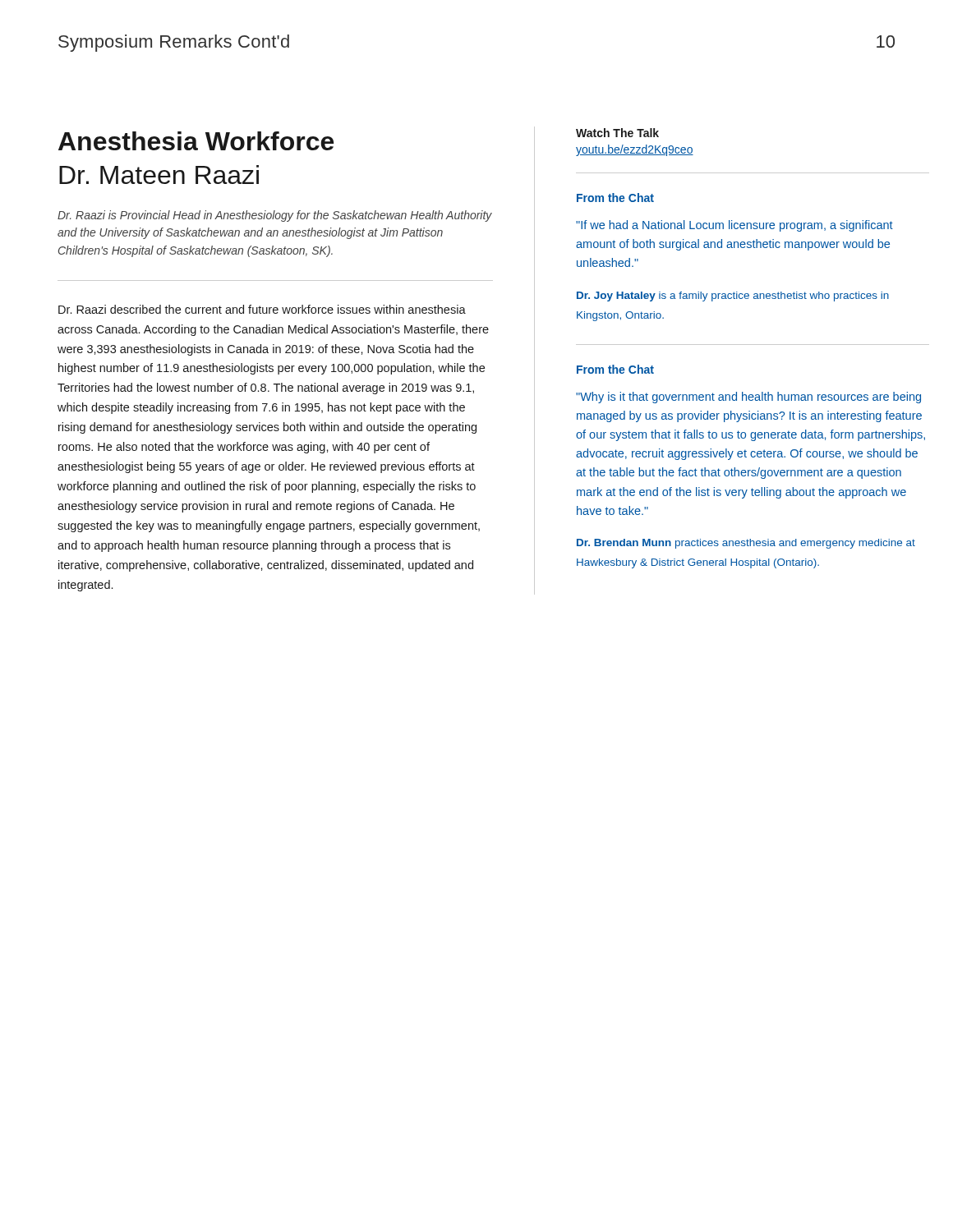953x1232 pixels.
Task: Click on the element starting "Dr. Raazi is Provincial Head in"
Action: click(275, 233)
